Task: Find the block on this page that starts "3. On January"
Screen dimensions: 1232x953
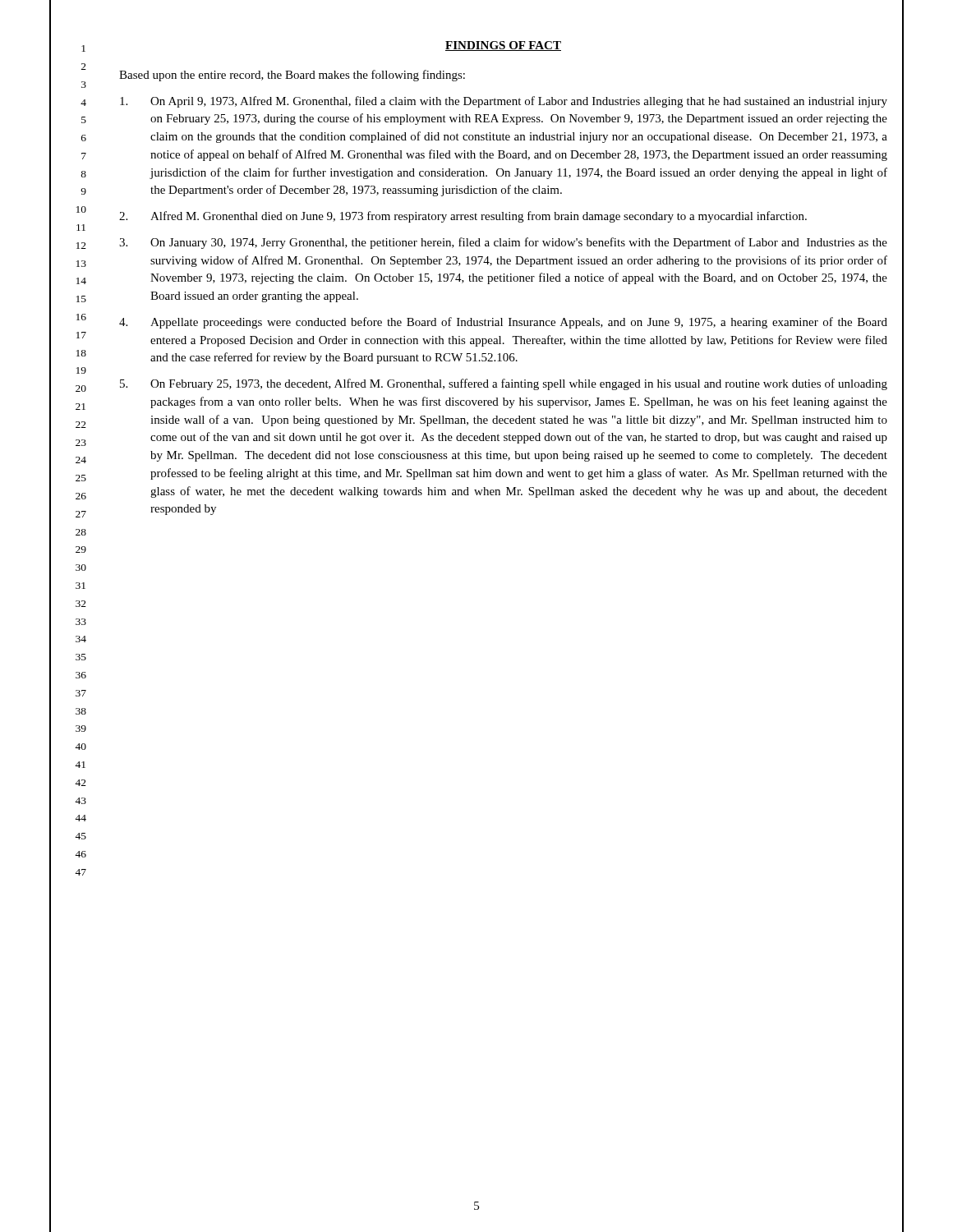Action: coord(503,270)
